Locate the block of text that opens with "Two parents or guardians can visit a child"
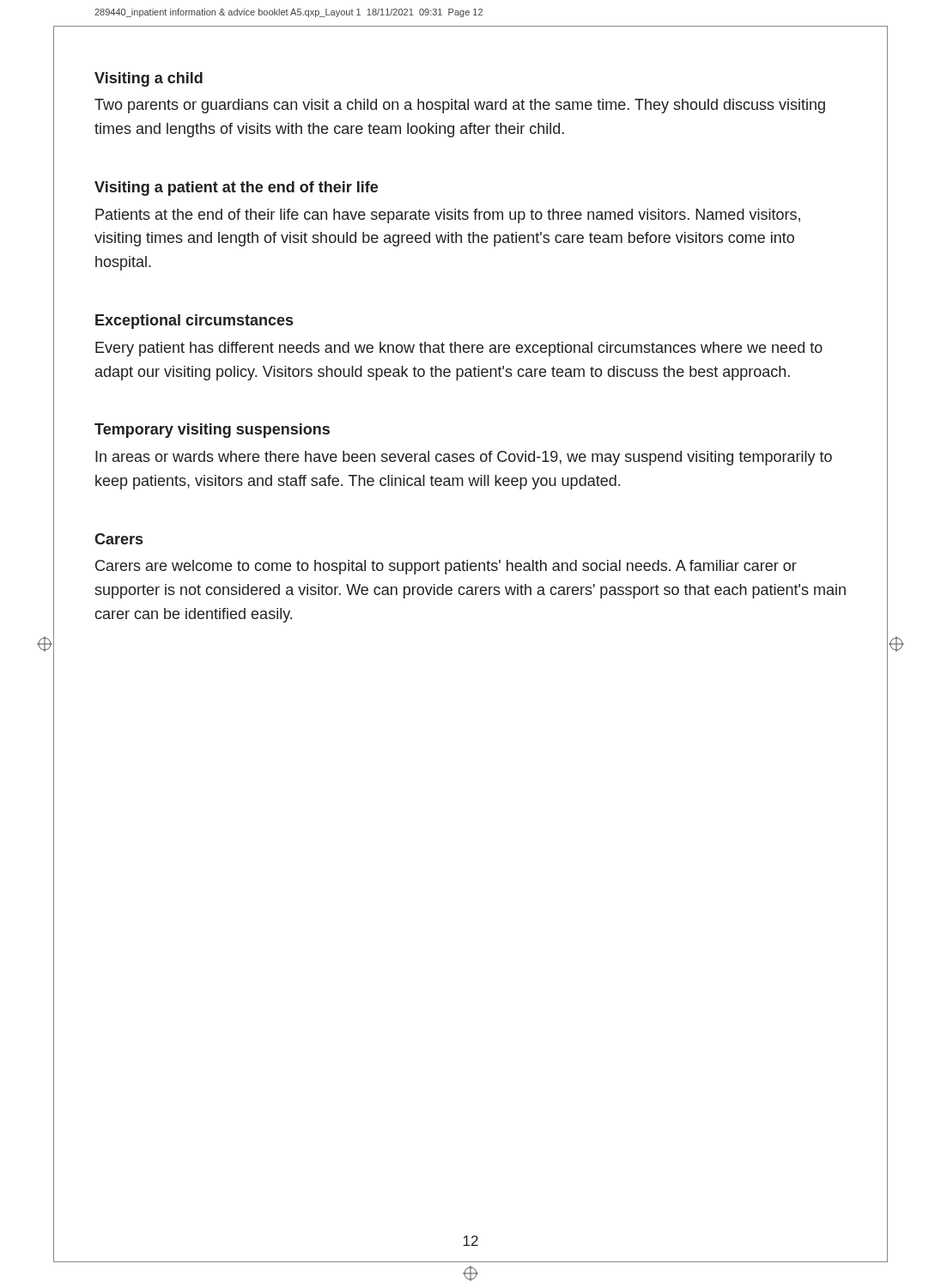This screenshot has height=1288, width=941. point(460,117)
